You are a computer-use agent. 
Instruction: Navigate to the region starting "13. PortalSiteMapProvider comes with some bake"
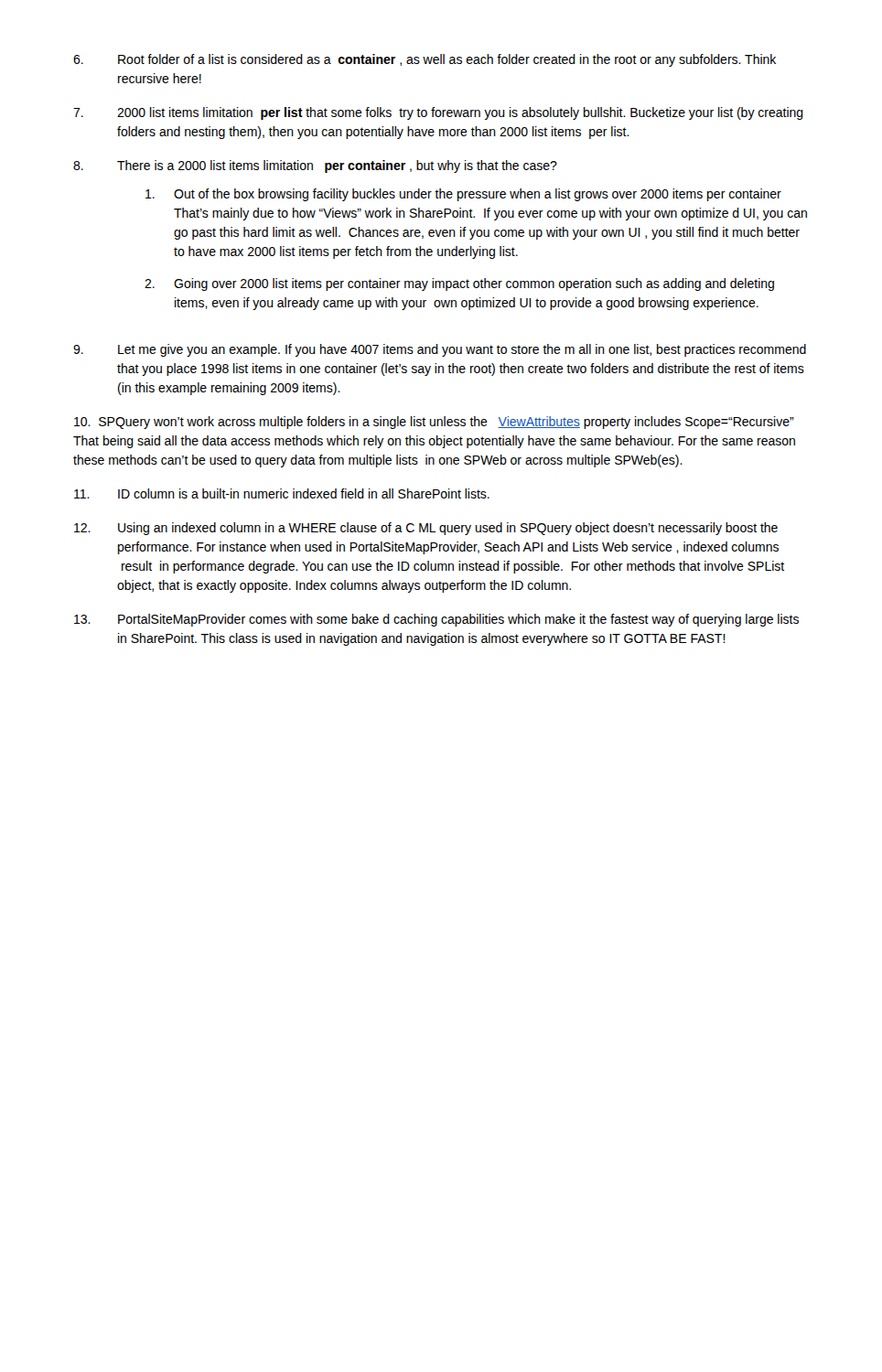pyautogui.click(x=441, y=629)
